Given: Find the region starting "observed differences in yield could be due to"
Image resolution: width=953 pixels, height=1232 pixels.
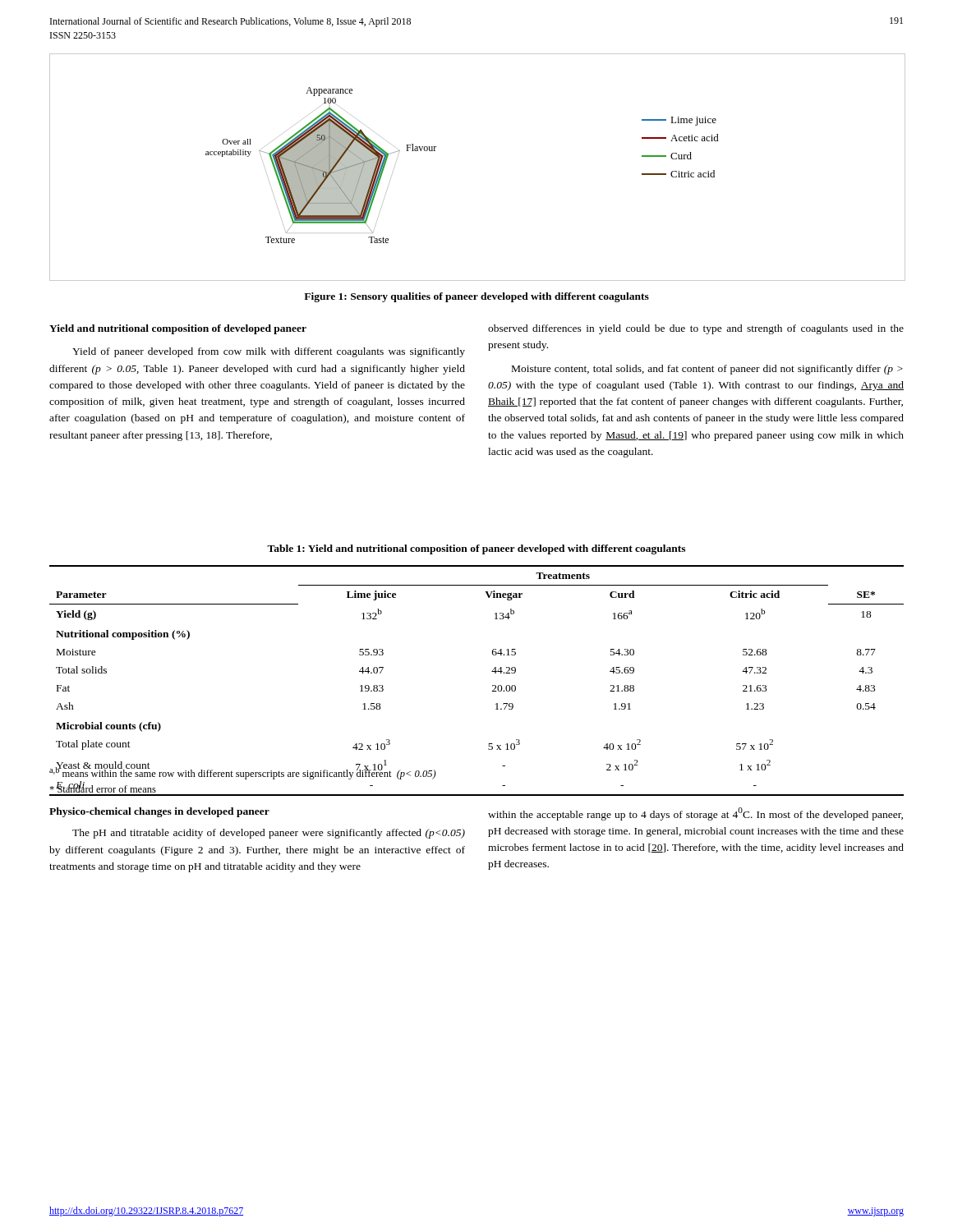Looking at the screenshot, I should click(696, 336).
